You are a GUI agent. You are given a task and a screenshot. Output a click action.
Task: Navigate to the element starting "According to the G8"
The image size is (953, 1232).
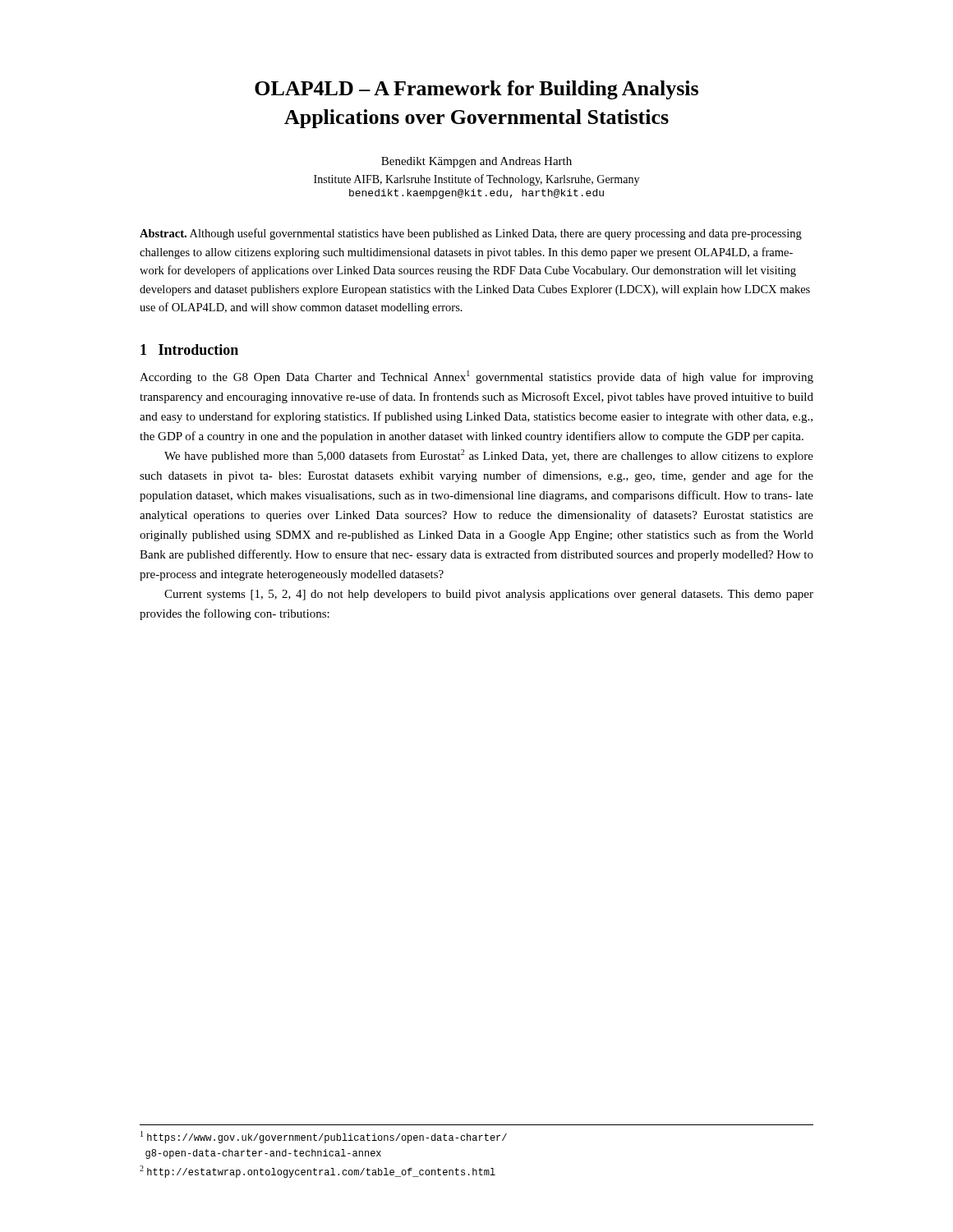click(476, 495)
